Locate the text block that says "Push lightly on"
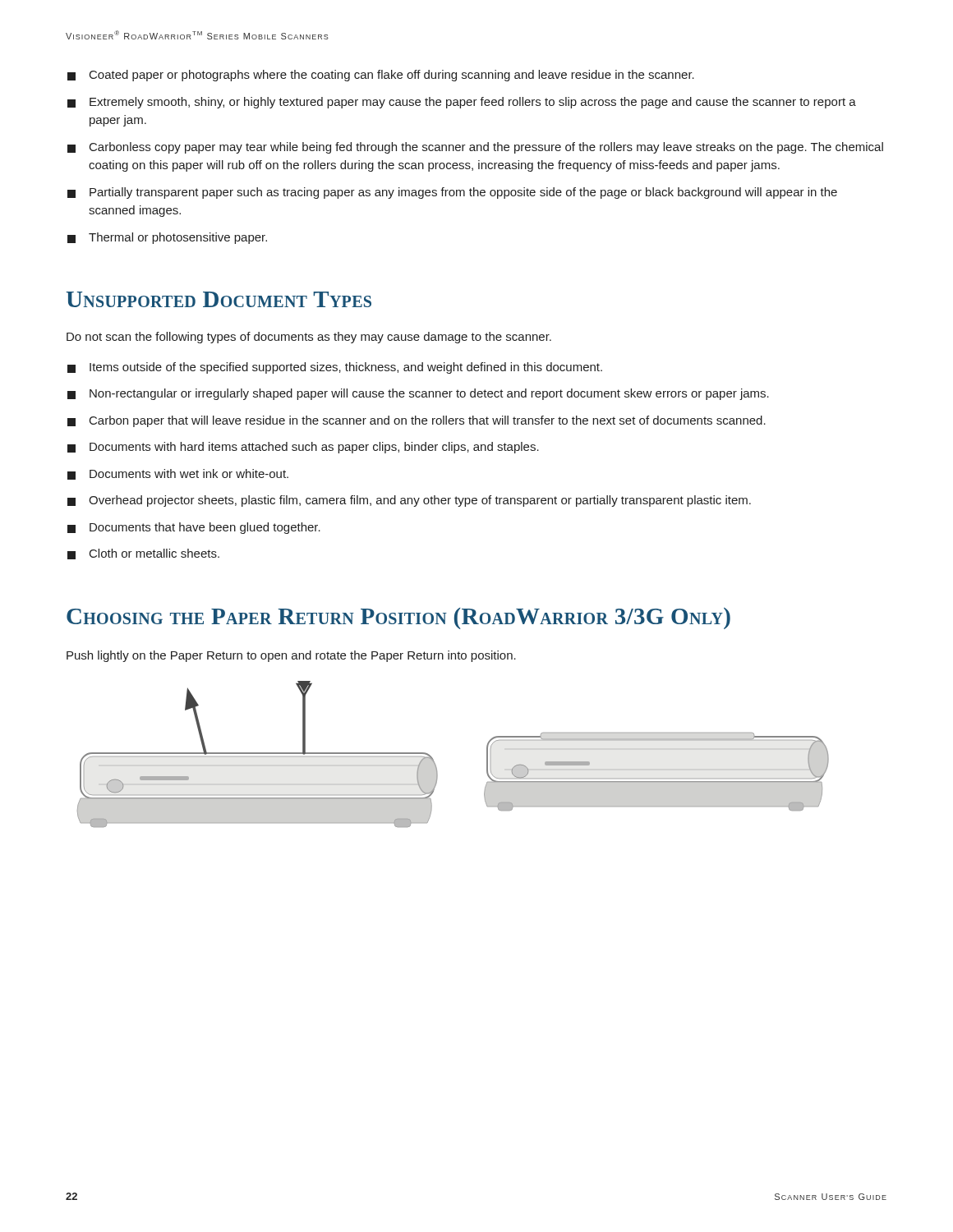Image resolution: width=953 pixels, height=1232 pixels. click(x=291, y=655)
